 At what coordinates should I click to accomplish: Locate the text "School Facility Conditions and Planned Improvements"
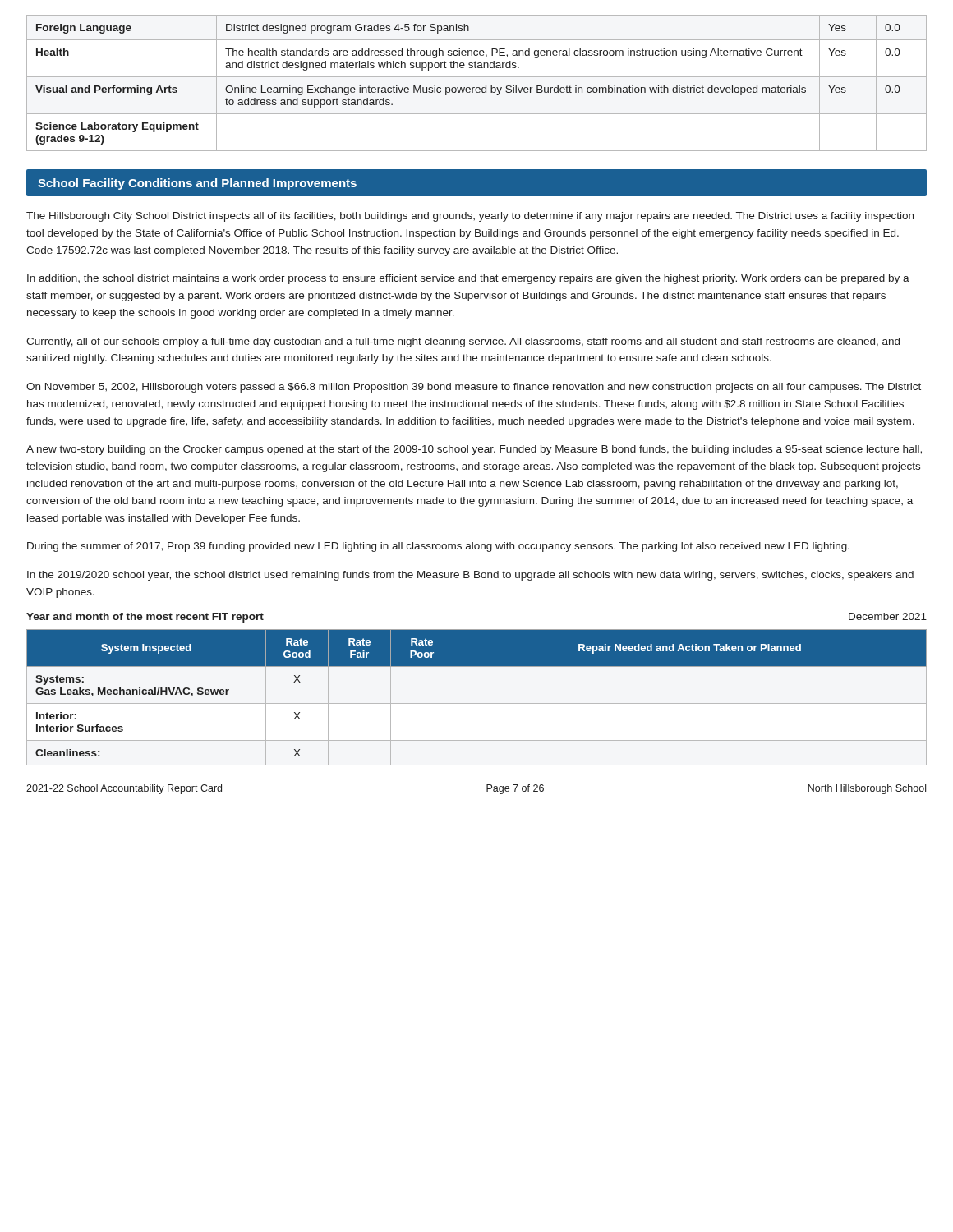[197, 184]
